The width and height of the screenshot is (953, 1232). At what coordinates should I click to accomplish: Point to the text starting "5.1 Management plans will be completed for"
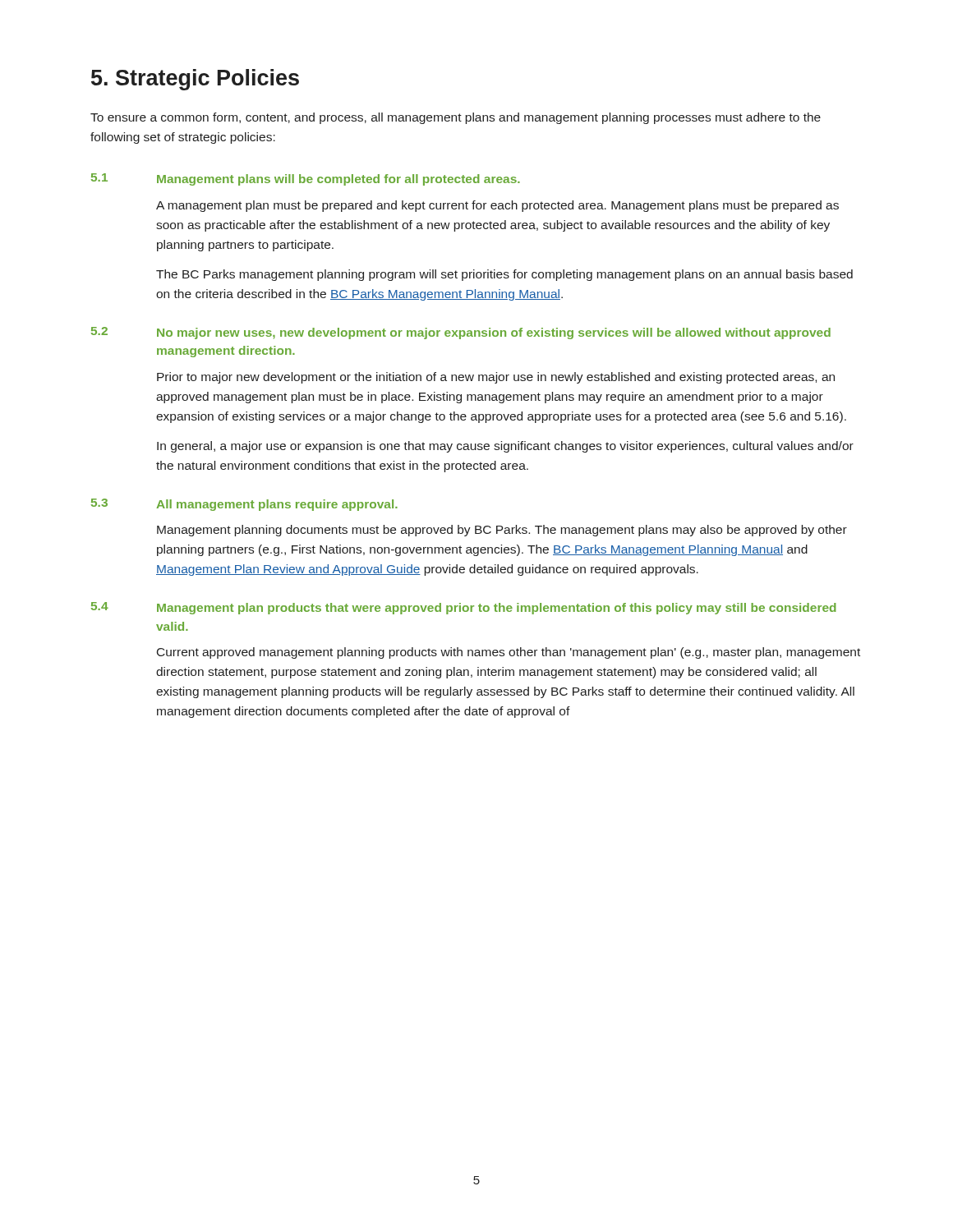(476, 237)
